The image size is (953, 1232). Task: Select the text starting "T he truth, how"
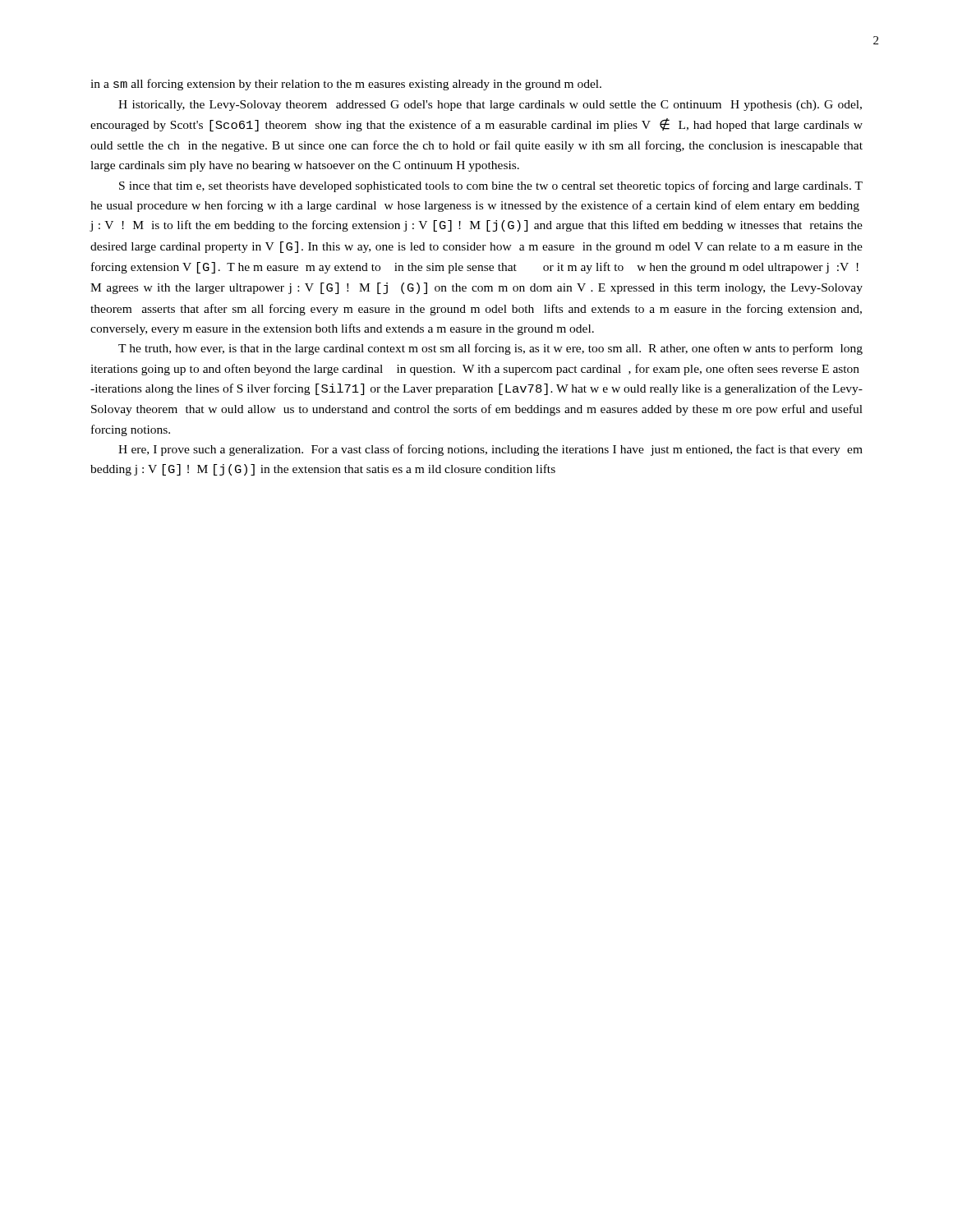(476, 389)
